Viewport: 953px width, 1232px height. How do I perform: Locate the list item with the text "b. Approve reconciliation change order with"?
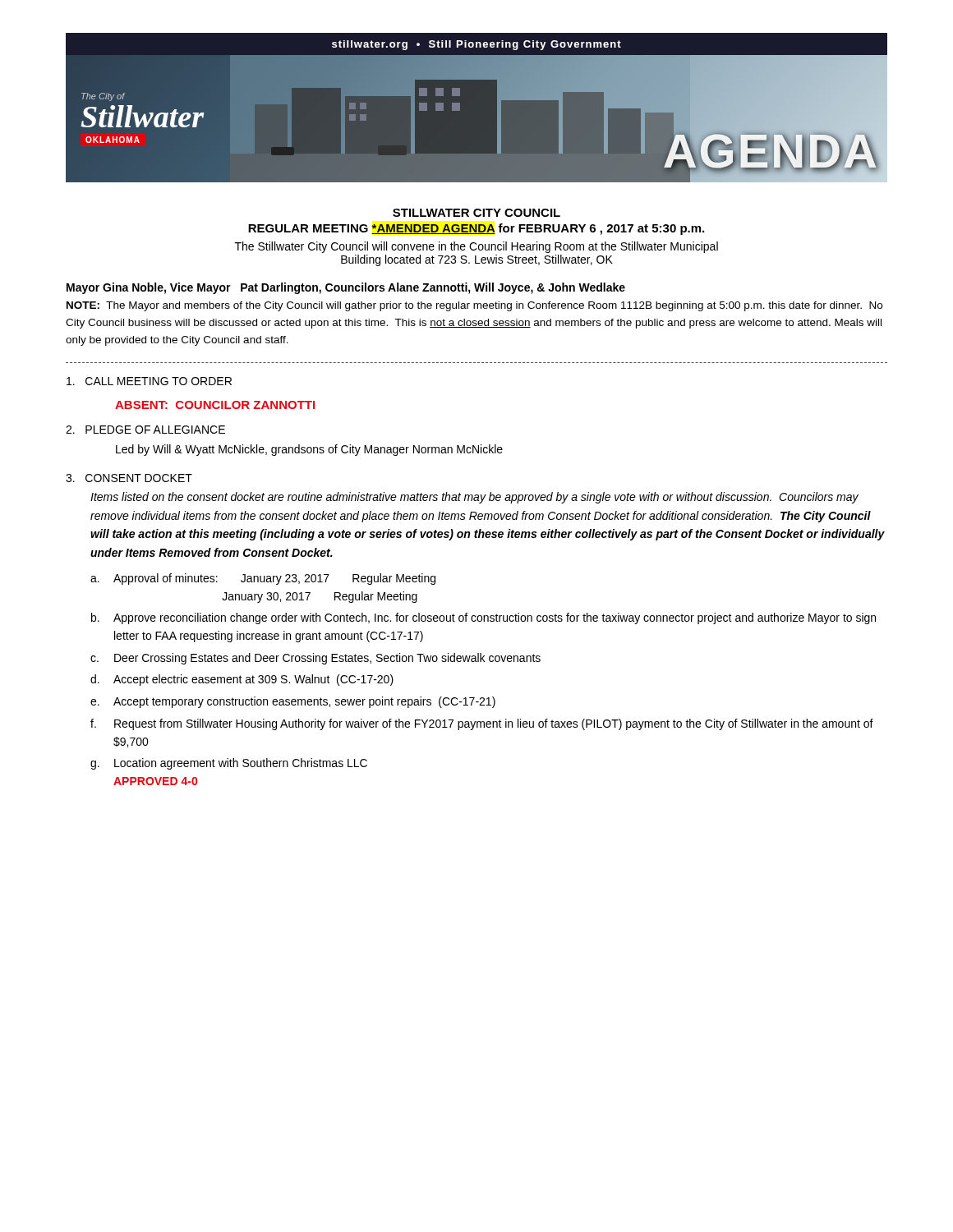click(489, 628)
